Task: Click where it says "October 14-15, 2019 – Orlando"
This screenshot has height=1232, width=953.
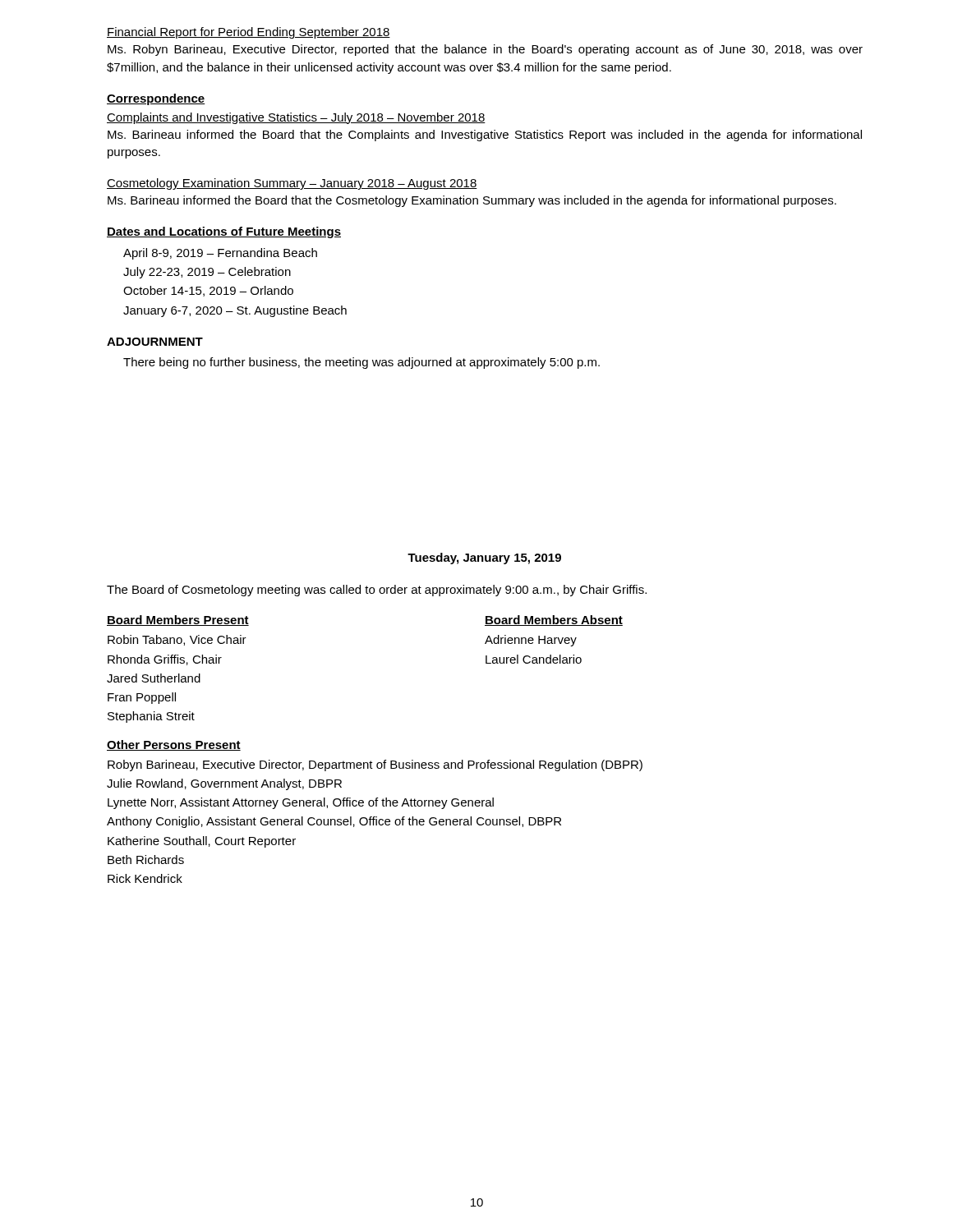Action: (x=209, y=291)
